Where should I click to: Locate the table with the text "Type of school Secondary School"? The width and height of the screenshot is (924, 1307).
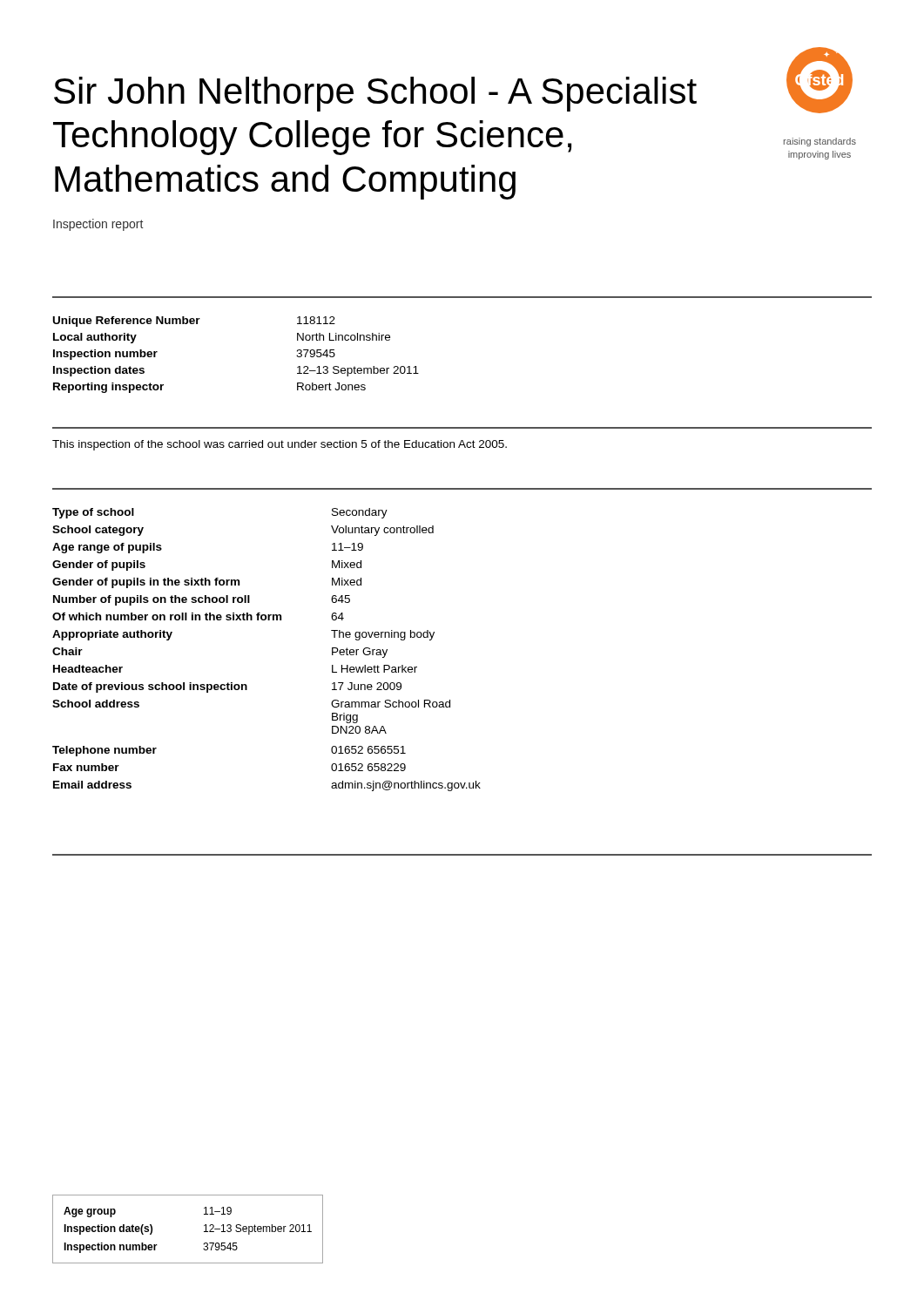(462, 650)
